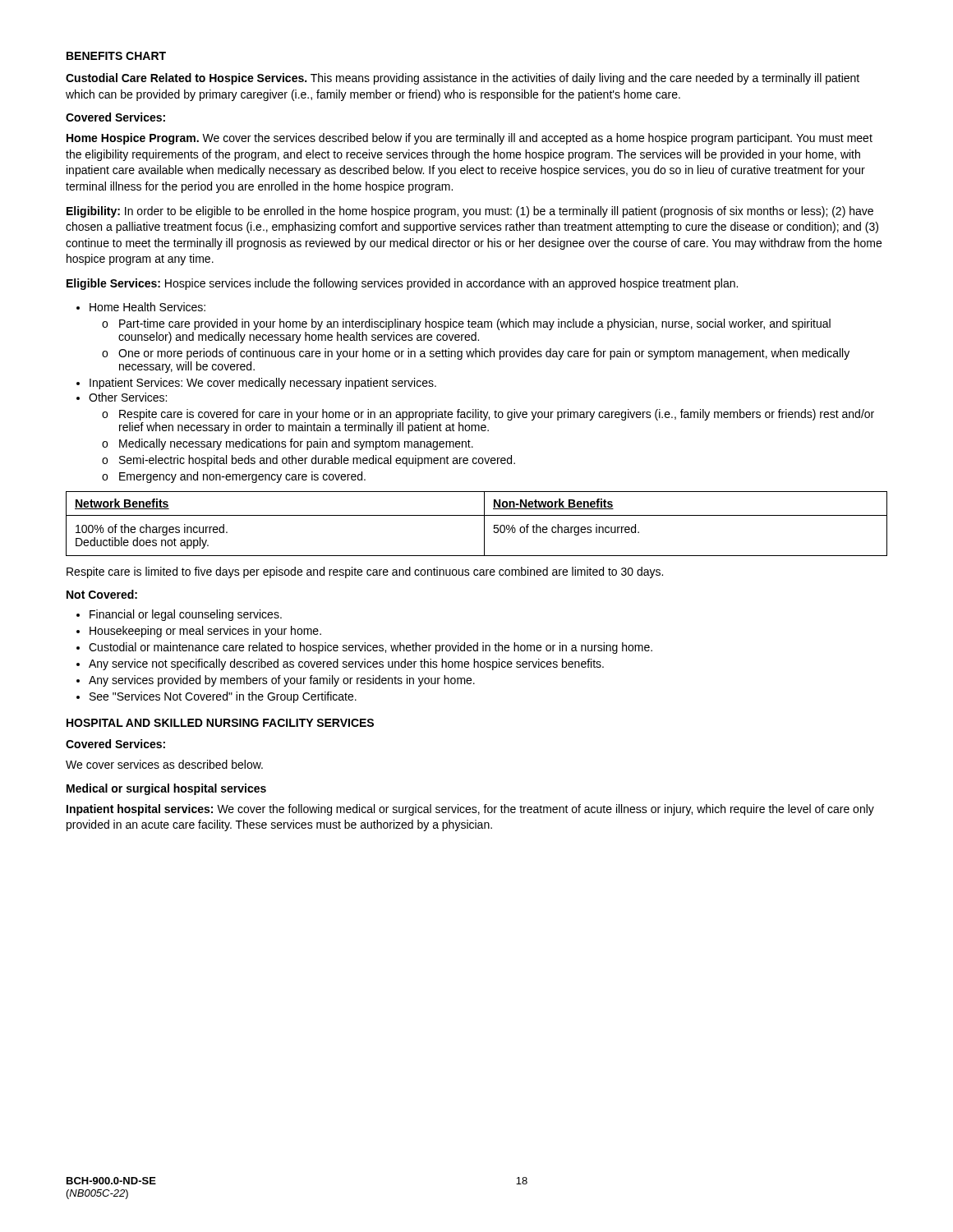Viewport: 953px width, 1232px height.
Task: Click on the passage starting "o Medically necessary medications for"
Action: pos(296,443)
